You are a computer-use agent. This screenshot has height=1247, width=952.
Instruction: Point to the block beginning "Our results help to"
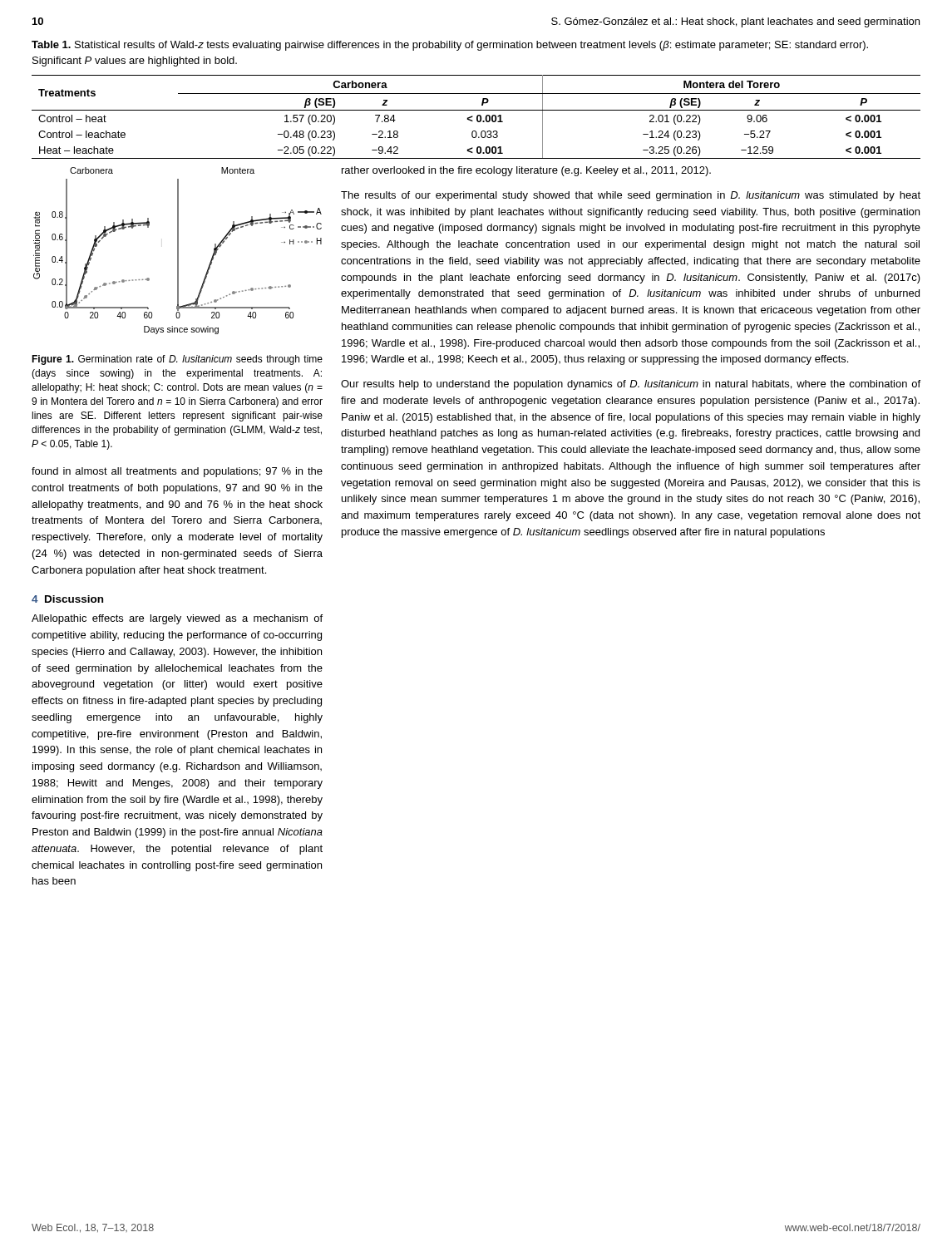coord(631,458)
